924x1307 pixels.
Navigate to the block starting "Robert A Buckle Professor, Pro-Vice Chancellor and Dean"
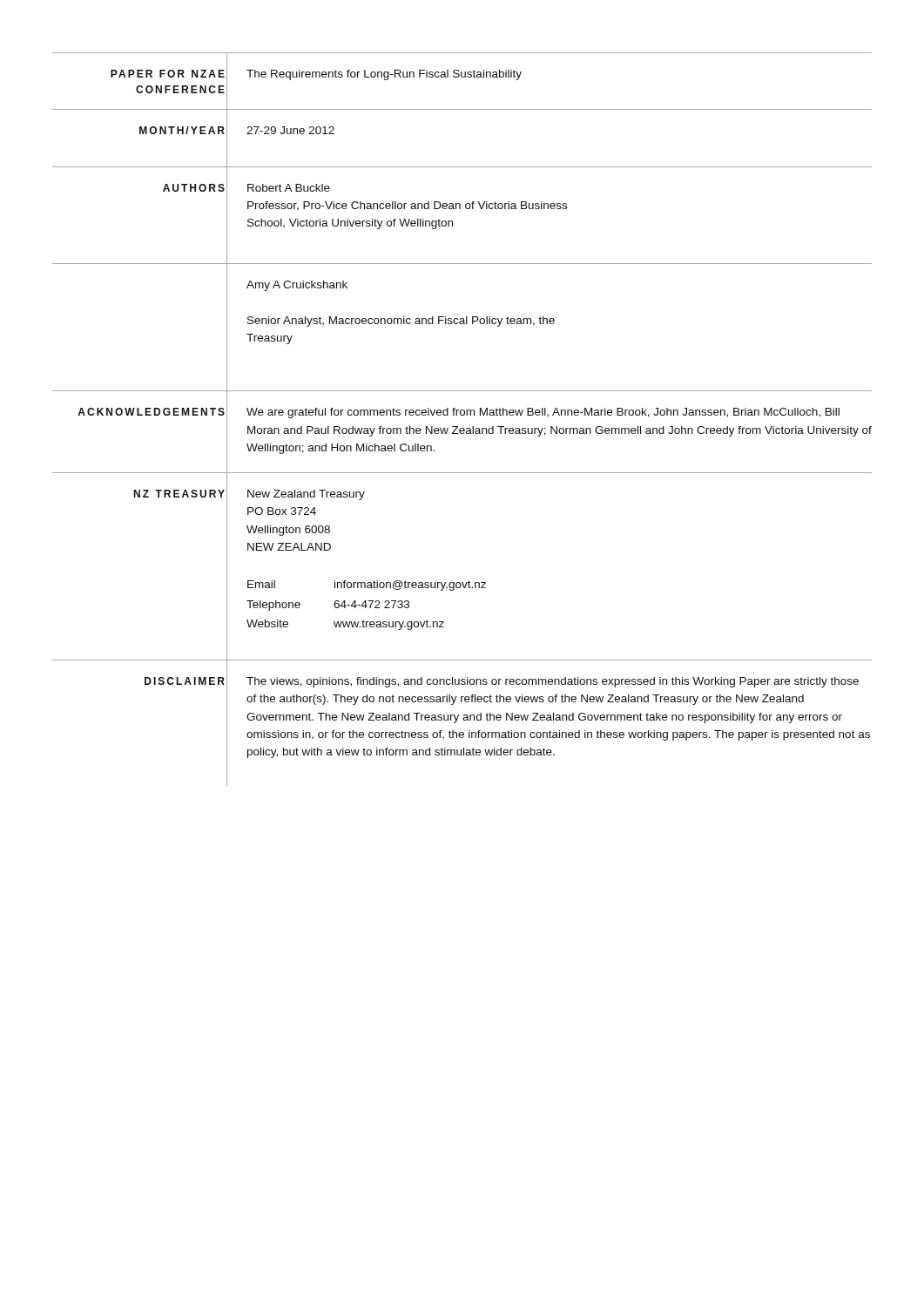[x=407, y=205]
